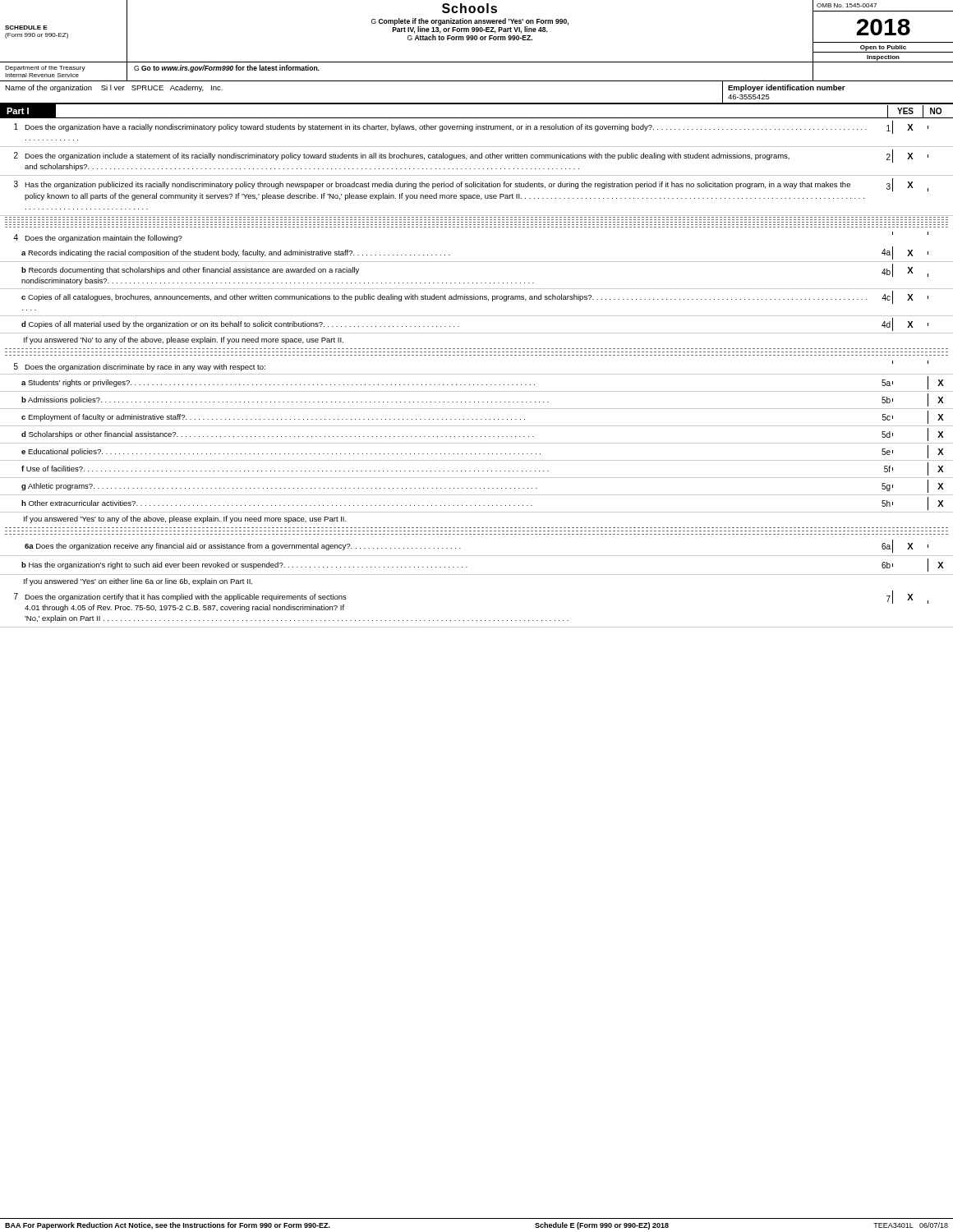953x1232 pixels.
Task: Find the block on this page that starts "e Educational policies?. . . . . ."
Action: 486,452
